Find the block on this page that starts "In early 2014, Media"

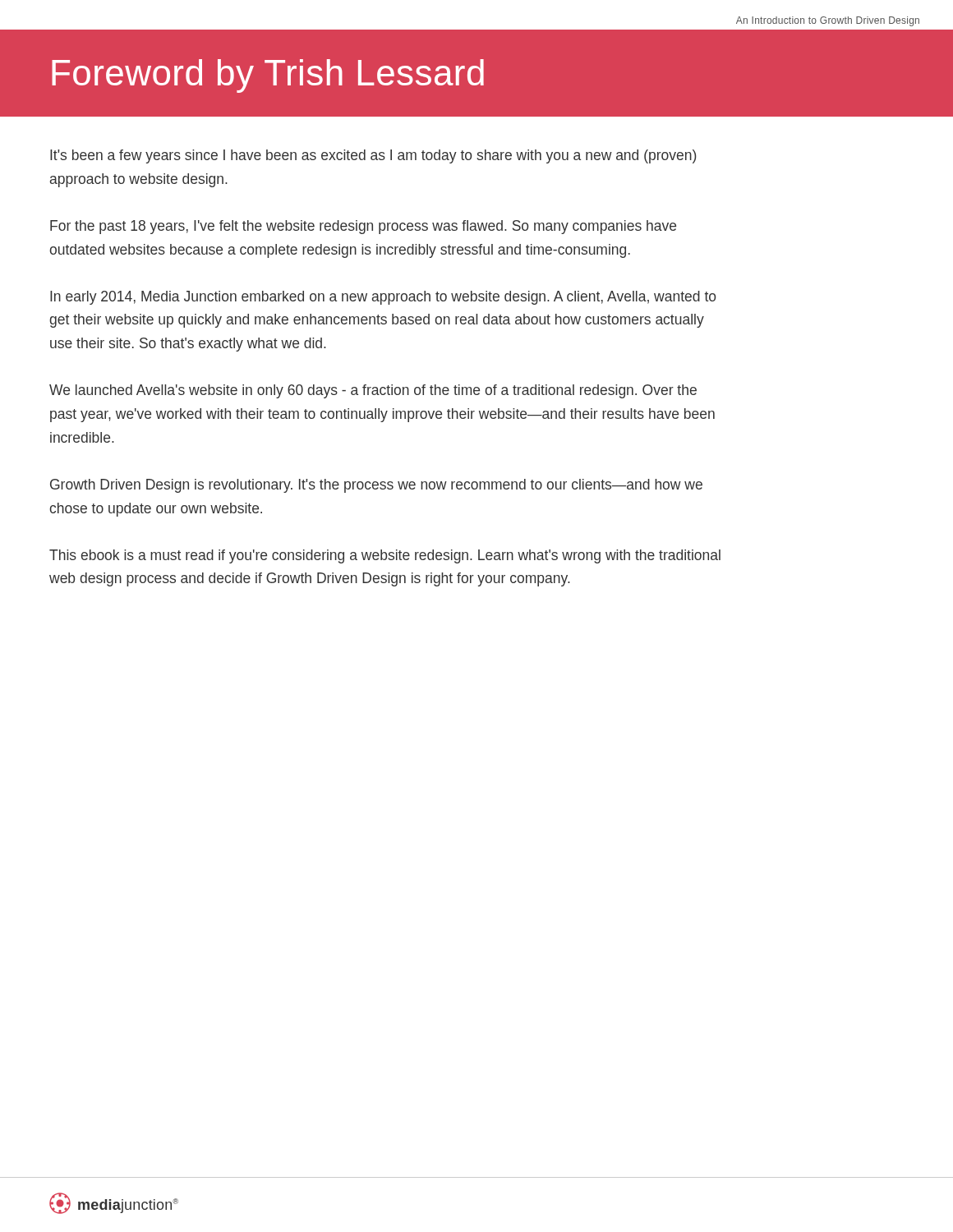click(386, 320)
